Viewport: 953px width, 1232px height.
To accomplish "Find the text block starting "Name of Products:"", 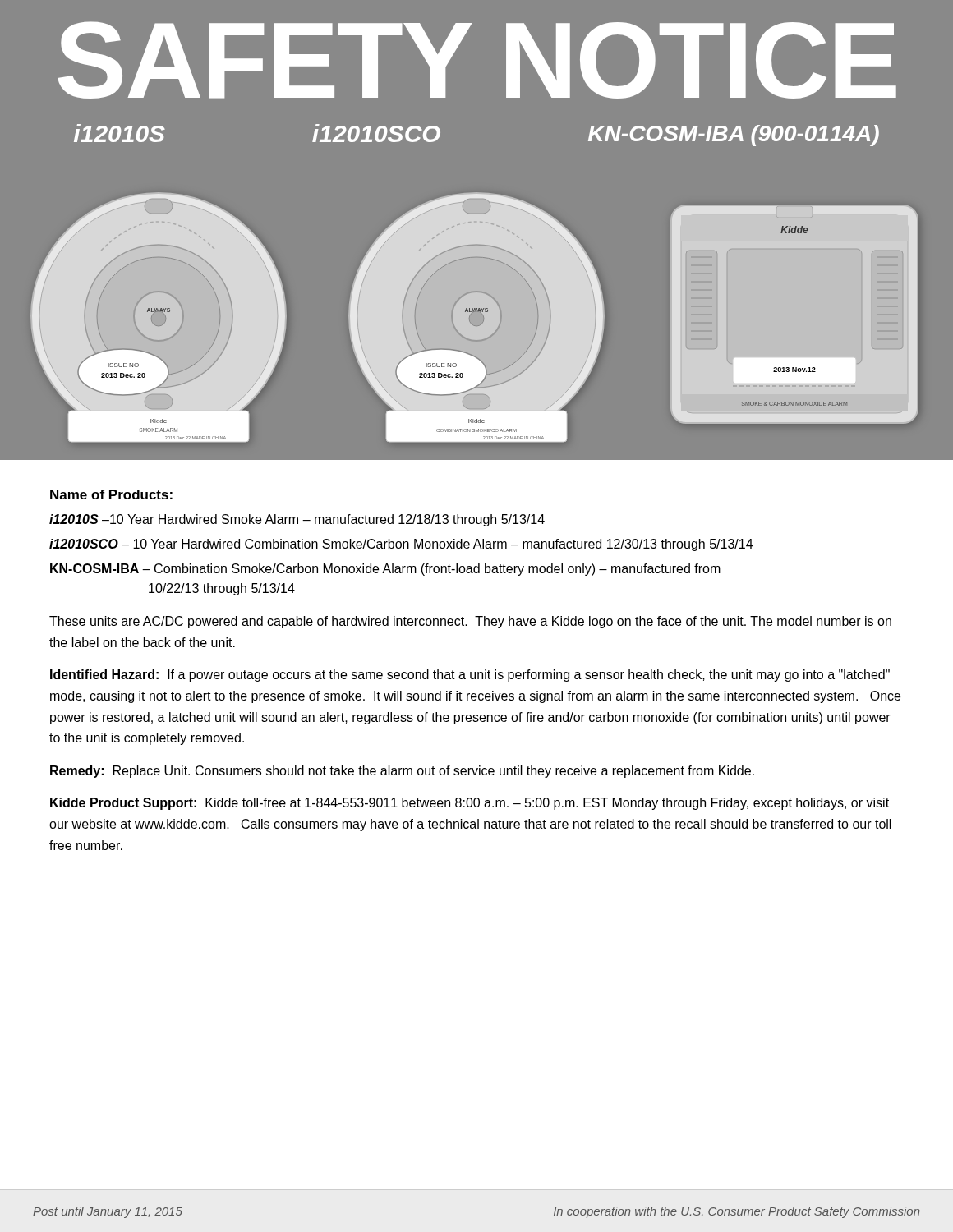I will pyautogui.click(x=111, y=495).
